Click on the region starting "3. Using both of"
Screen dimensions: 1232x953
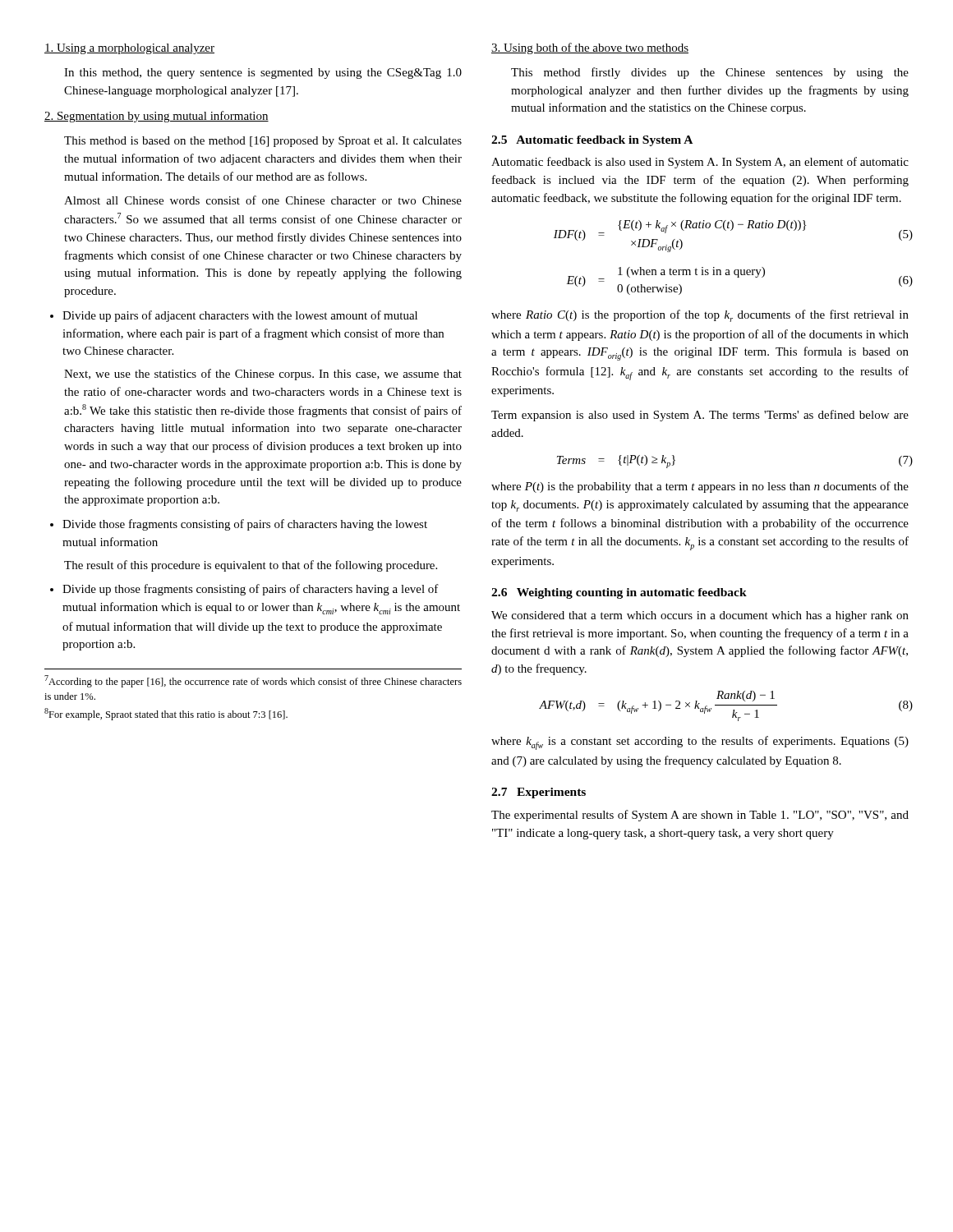click(x=700, y=78)
